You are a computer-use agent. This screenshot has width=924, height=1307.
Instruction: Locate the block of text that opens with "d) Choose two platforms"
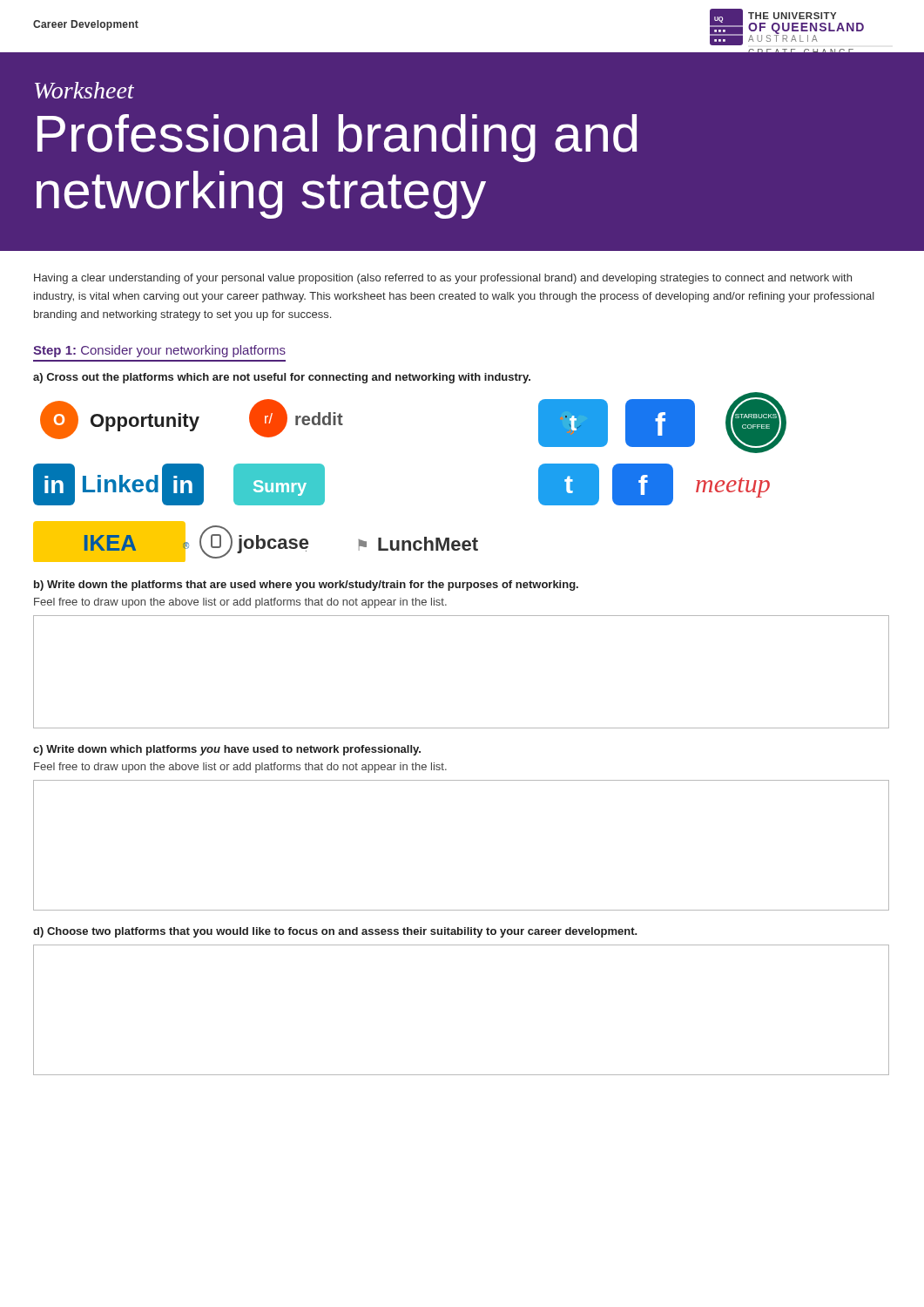[x=335, y=931]
